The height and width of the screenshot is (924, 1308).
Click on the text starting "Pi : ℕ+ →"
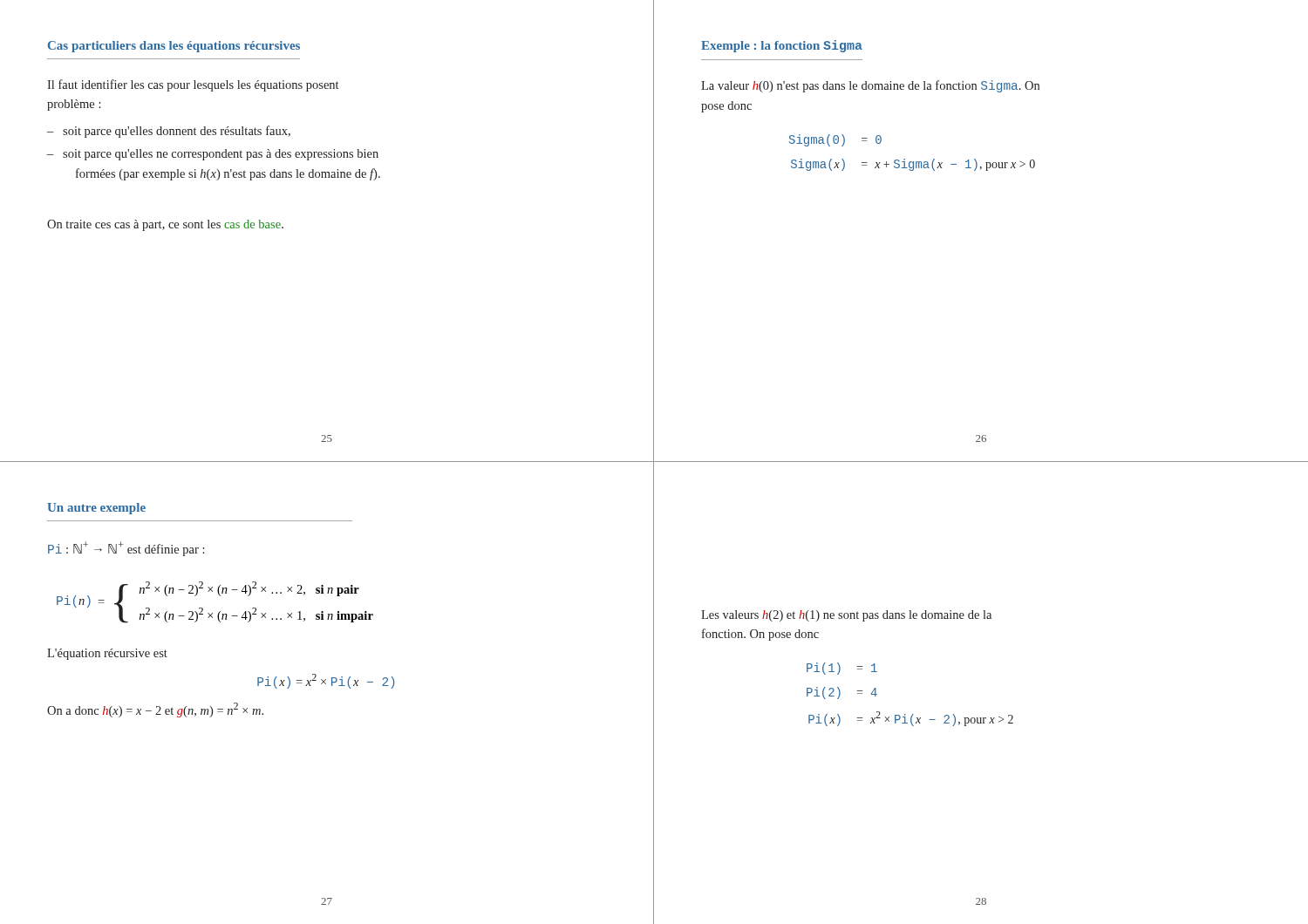(126, 548)
